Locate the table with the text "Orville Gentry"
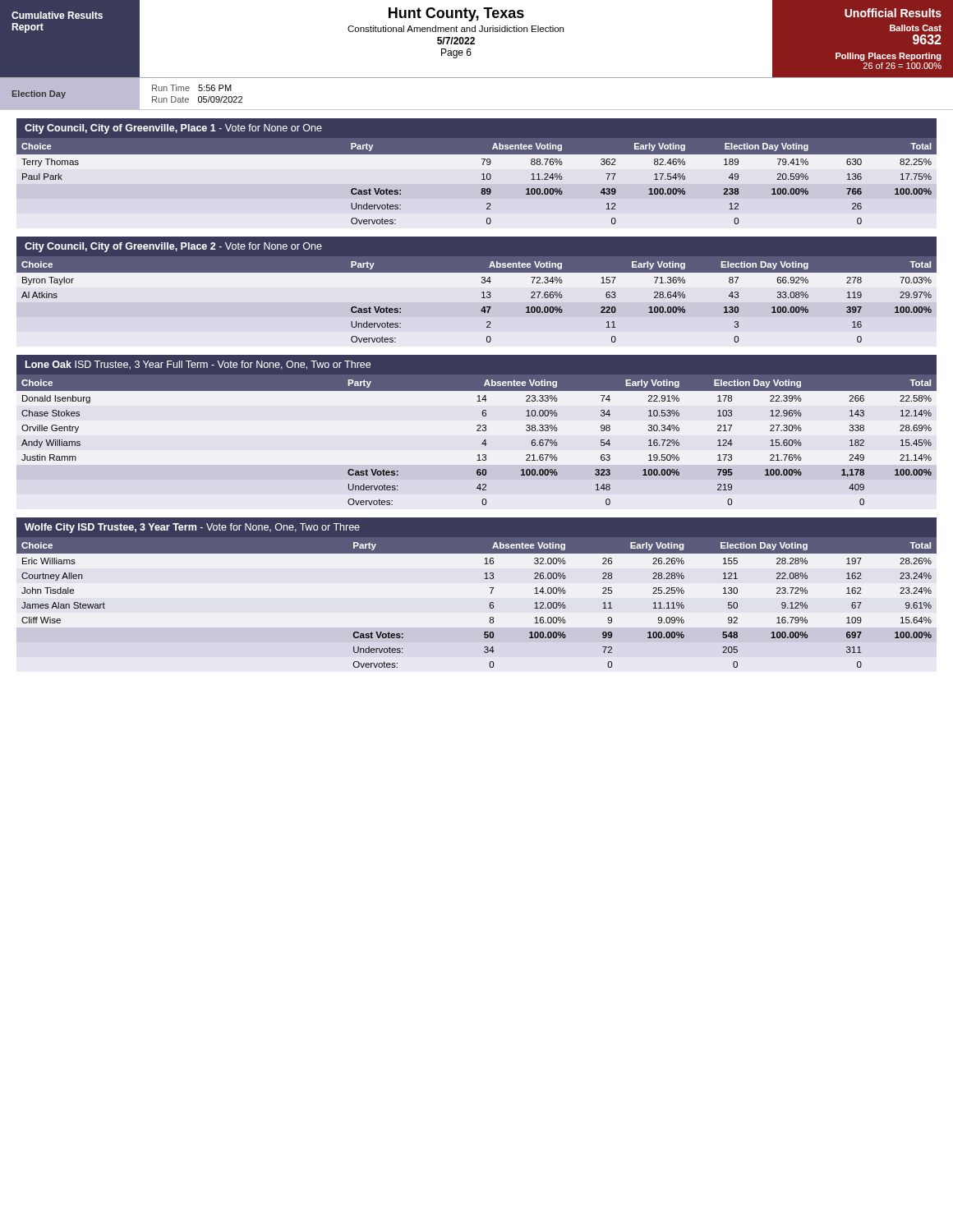This screenshot has height=1232, width=953. (x=476, y=442)
